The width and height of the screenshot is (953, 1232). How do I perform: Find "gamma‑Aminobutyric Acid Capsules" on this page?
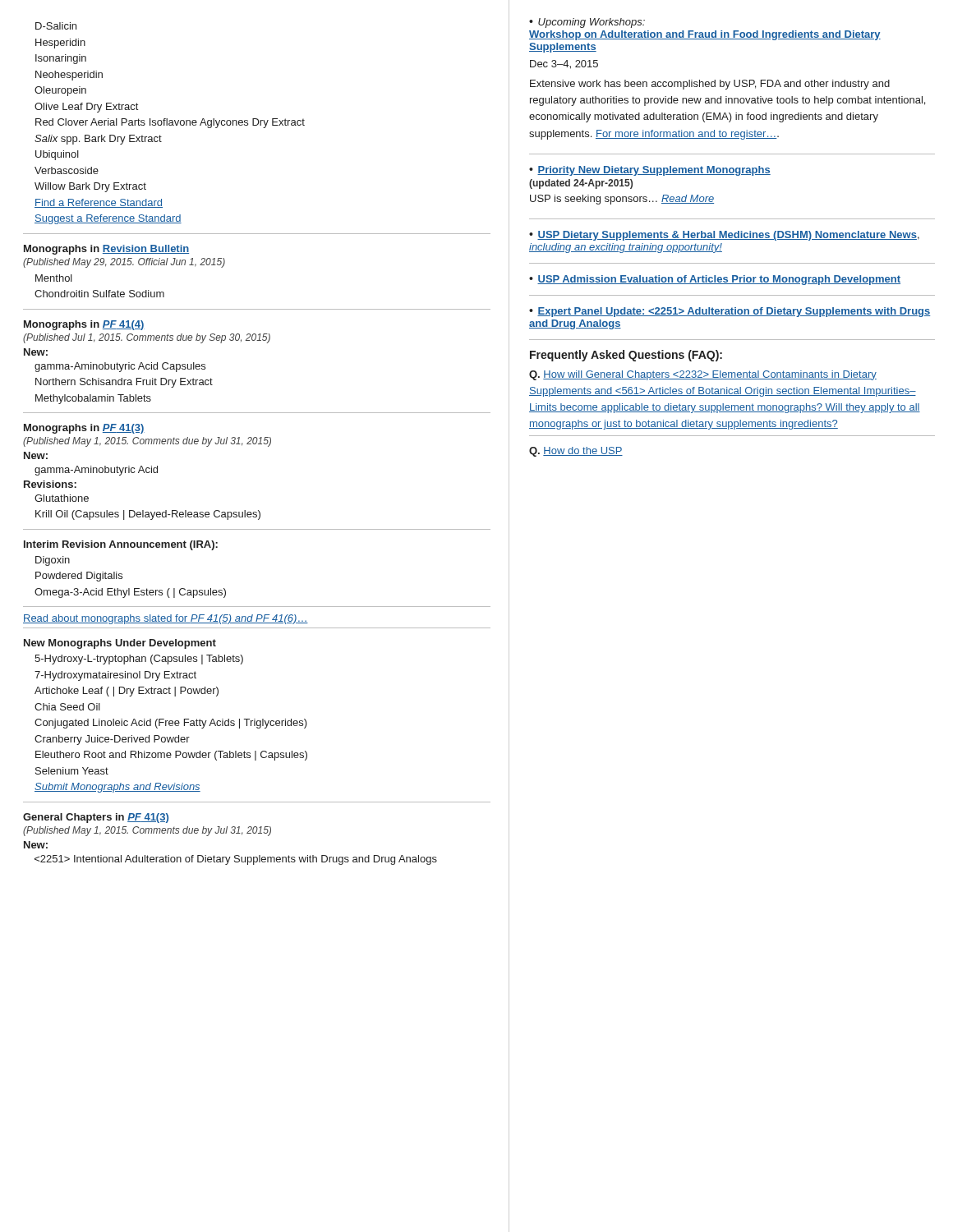120,366
